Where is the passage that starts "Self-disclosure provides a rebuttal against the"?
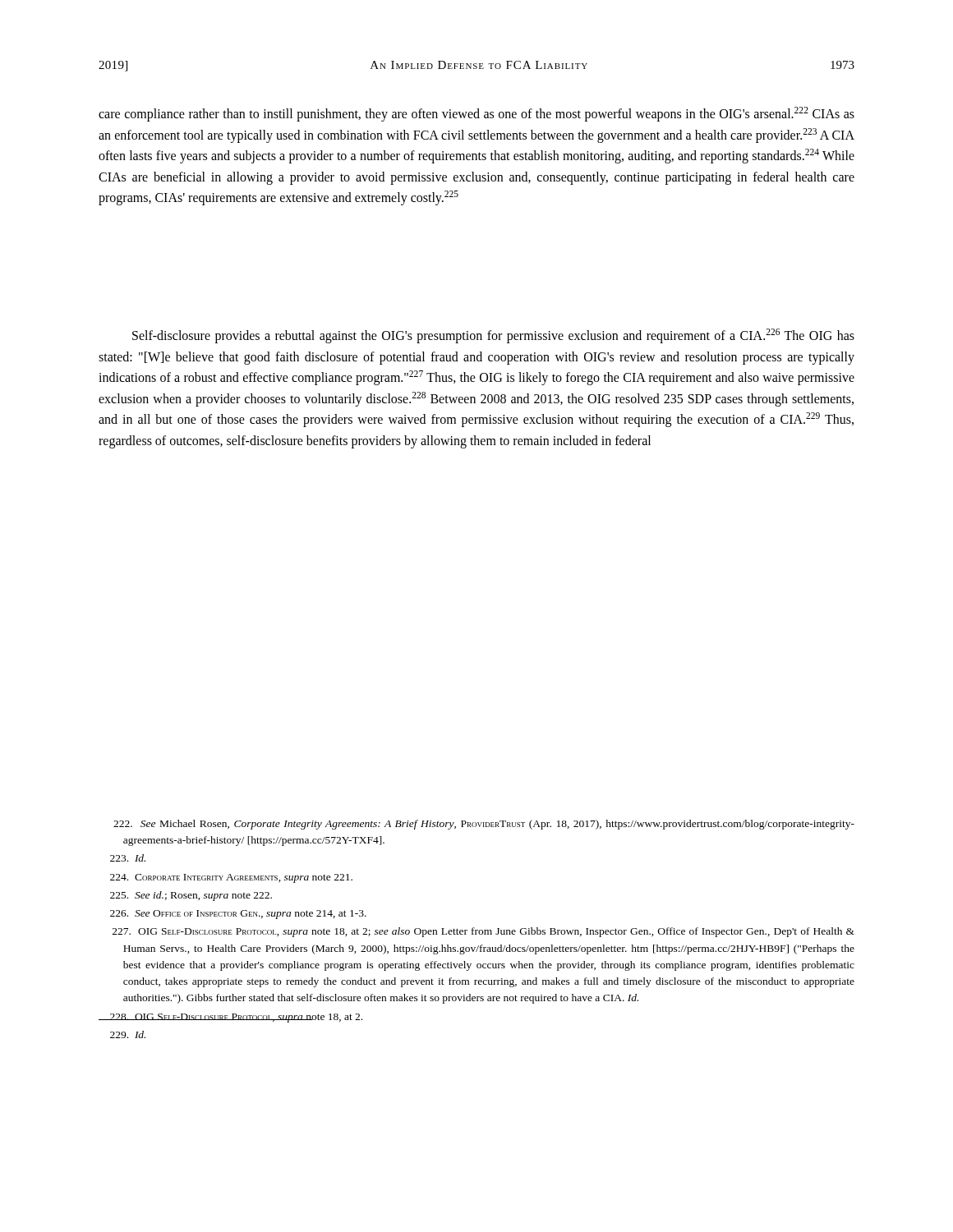 [x=476, y=388]
